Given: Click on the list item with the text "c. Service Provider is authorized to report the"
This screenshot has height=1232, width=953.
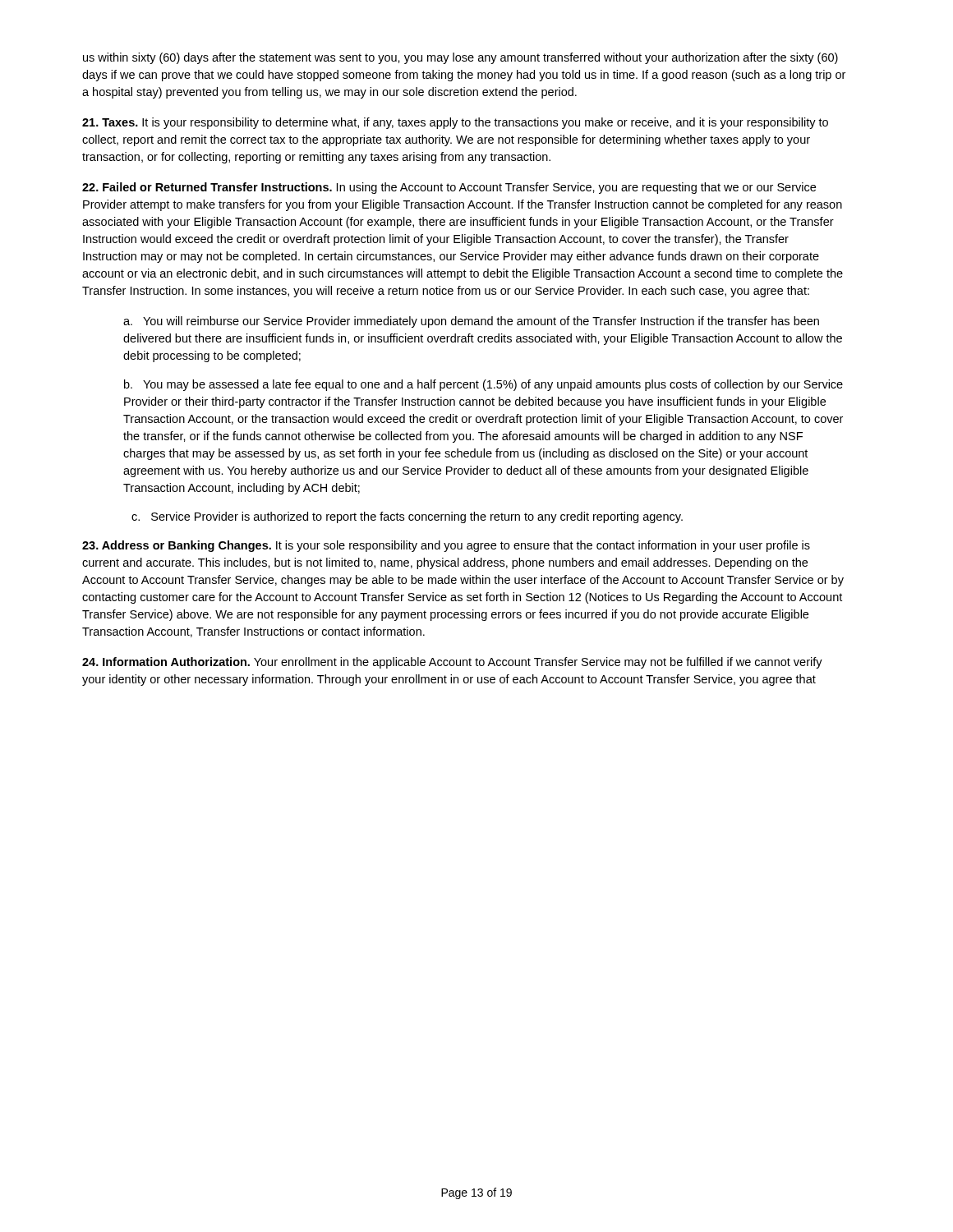Looking at the screenshot, I should [407, 517].
